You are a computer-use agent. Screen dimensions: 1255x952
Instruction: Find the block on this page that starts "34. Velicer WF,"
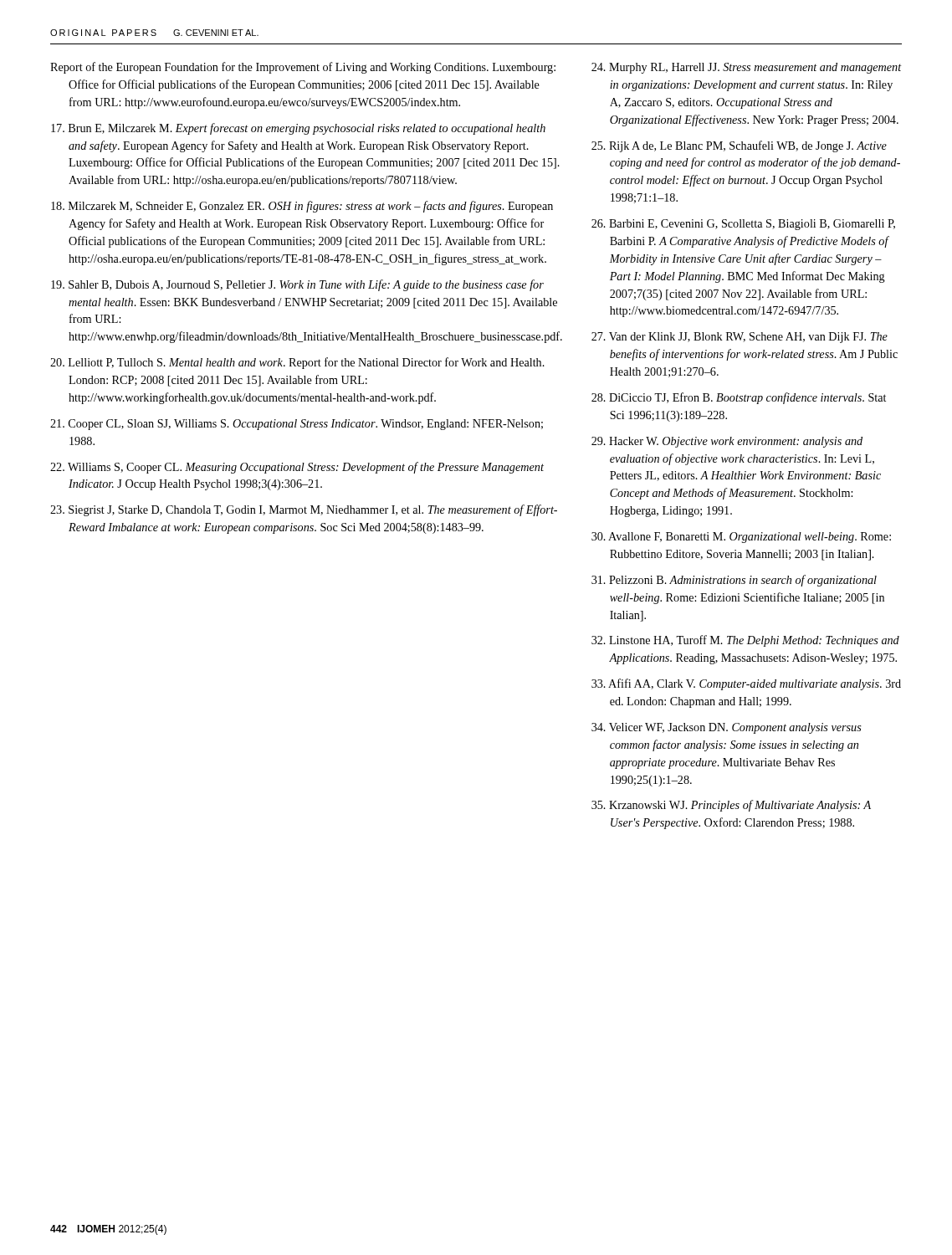[726, 753]
